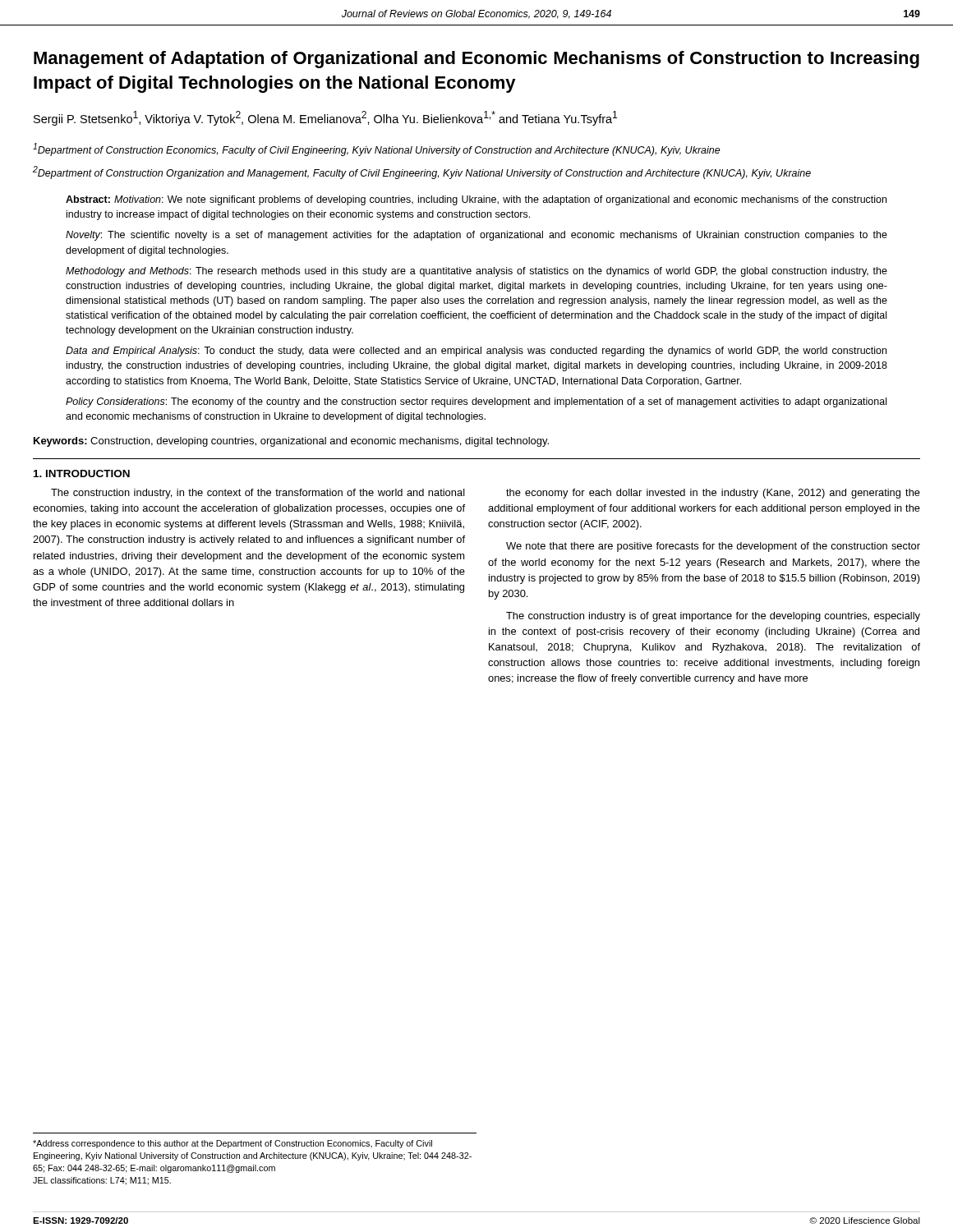This screenshot has width=953, height=1232.
Task: Find "1. INTRODUCTION" on this page
Action: pos(82,474)
